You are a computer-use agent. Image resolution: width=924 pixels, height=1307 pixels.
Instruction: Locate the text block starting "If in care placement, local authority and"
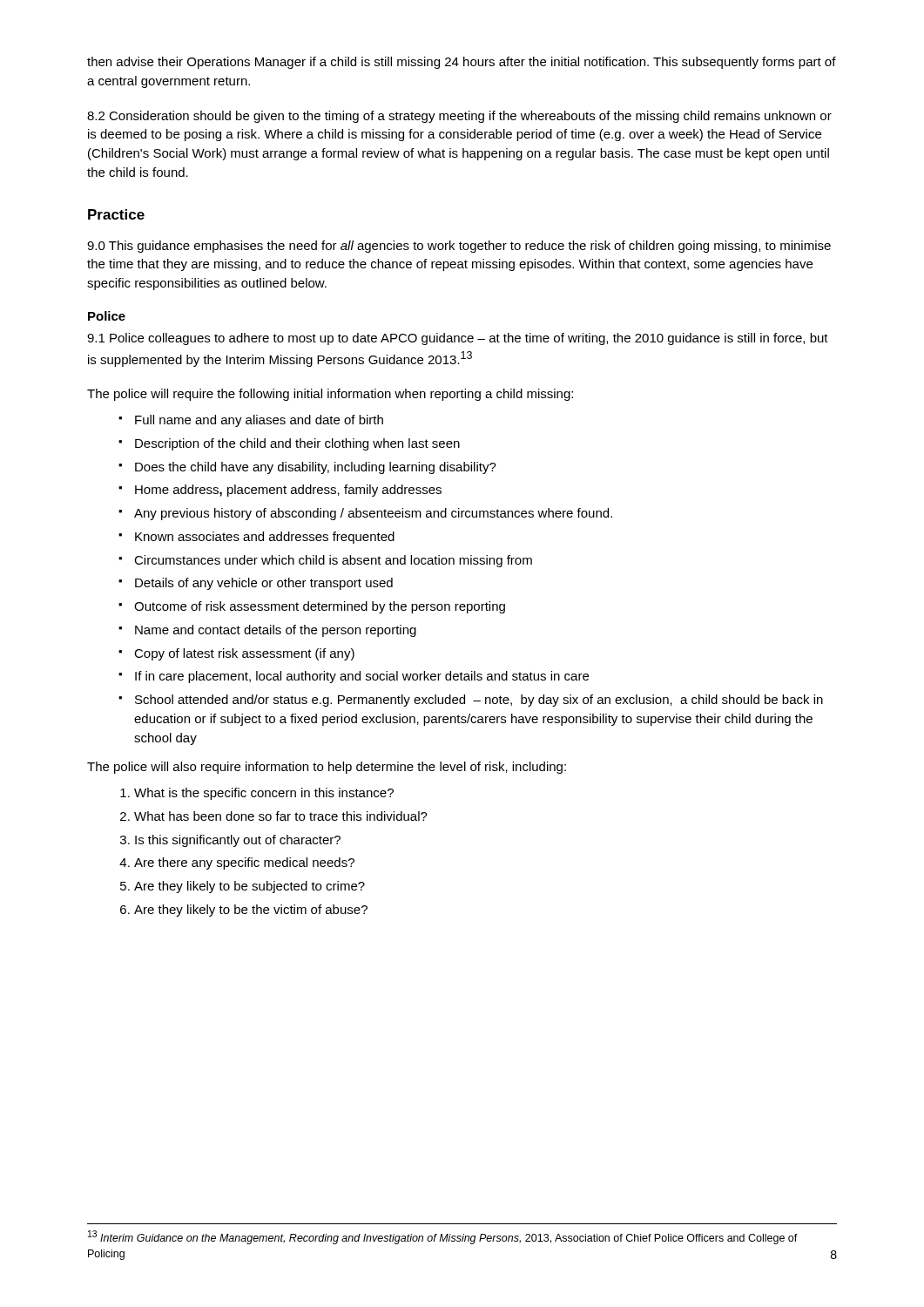(362, 676)
